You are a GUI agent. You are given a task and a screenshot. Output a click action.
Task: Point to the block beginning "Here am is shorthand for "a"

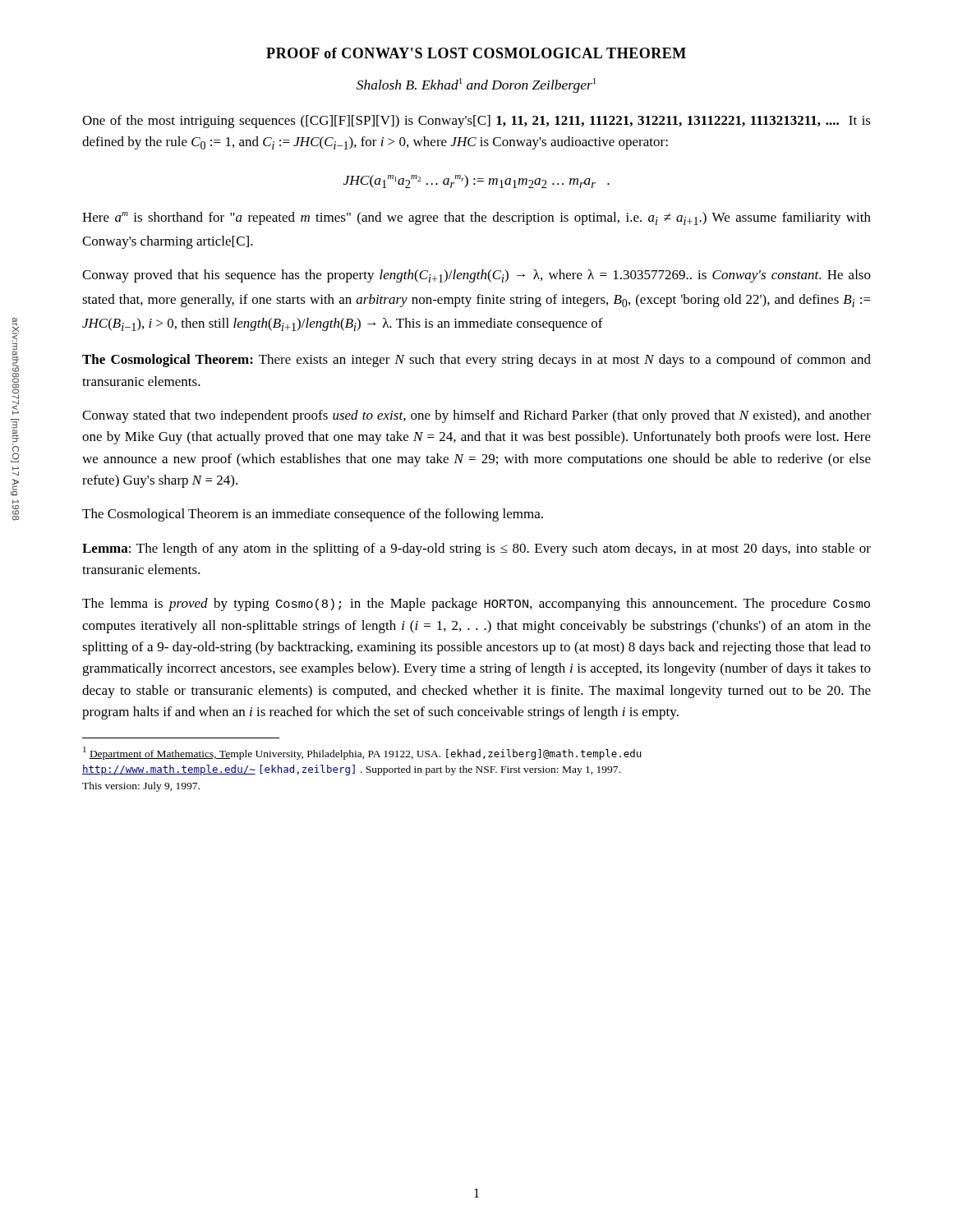[476, 228]
